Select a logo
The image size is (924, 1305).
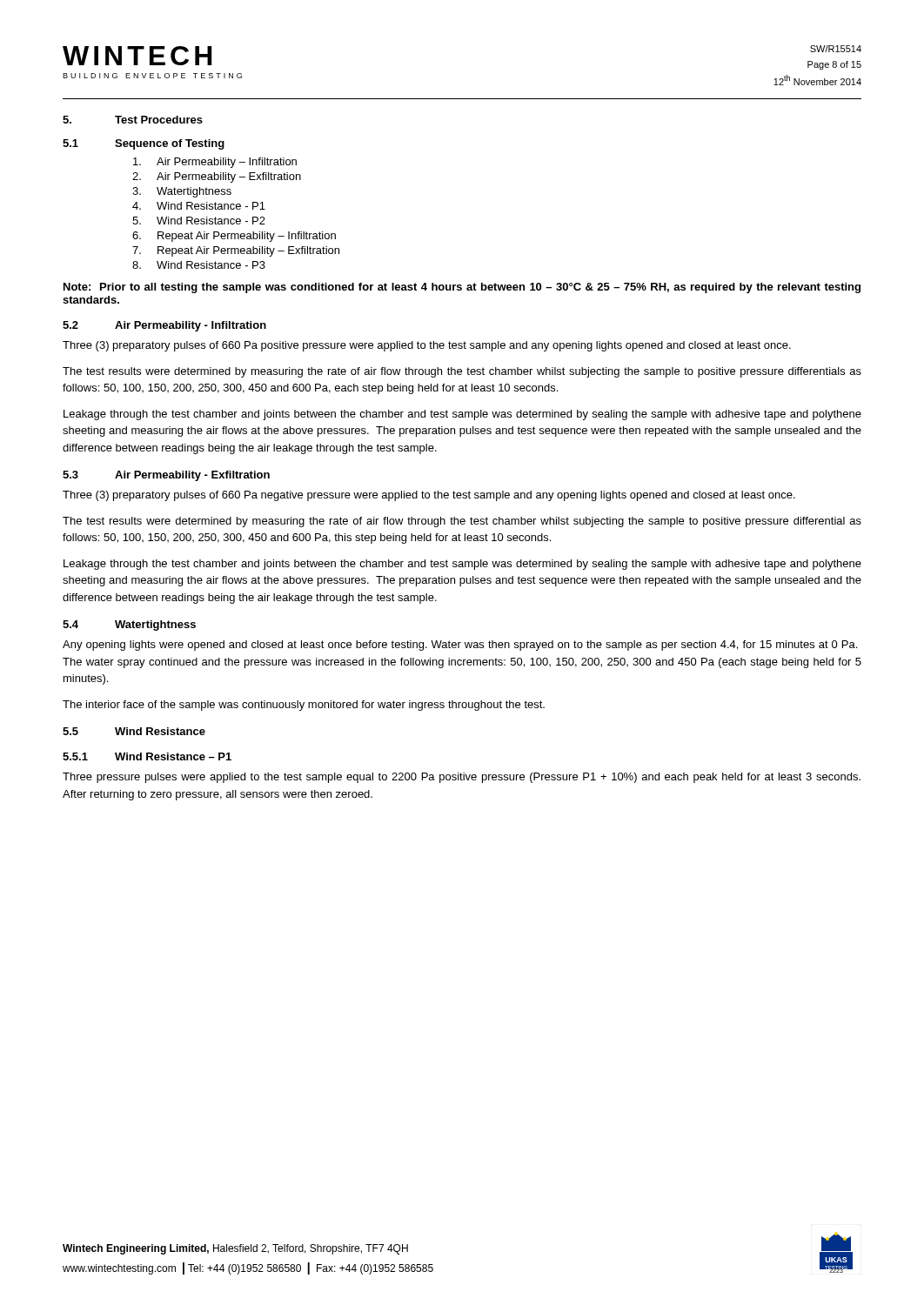[836, 1251]
